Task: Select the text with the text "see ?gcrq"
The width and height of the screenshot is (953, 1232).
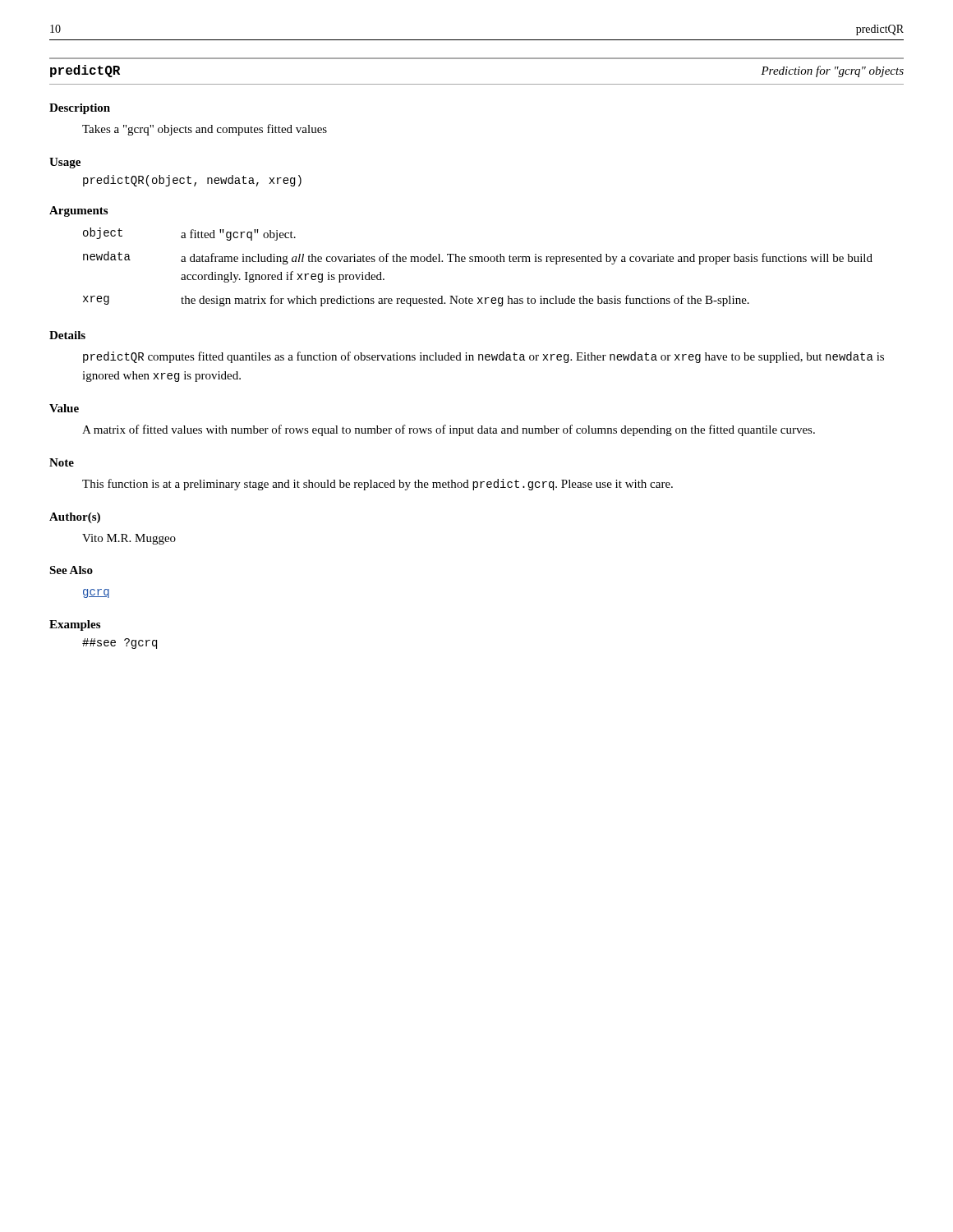Action: tap(120, 643)
